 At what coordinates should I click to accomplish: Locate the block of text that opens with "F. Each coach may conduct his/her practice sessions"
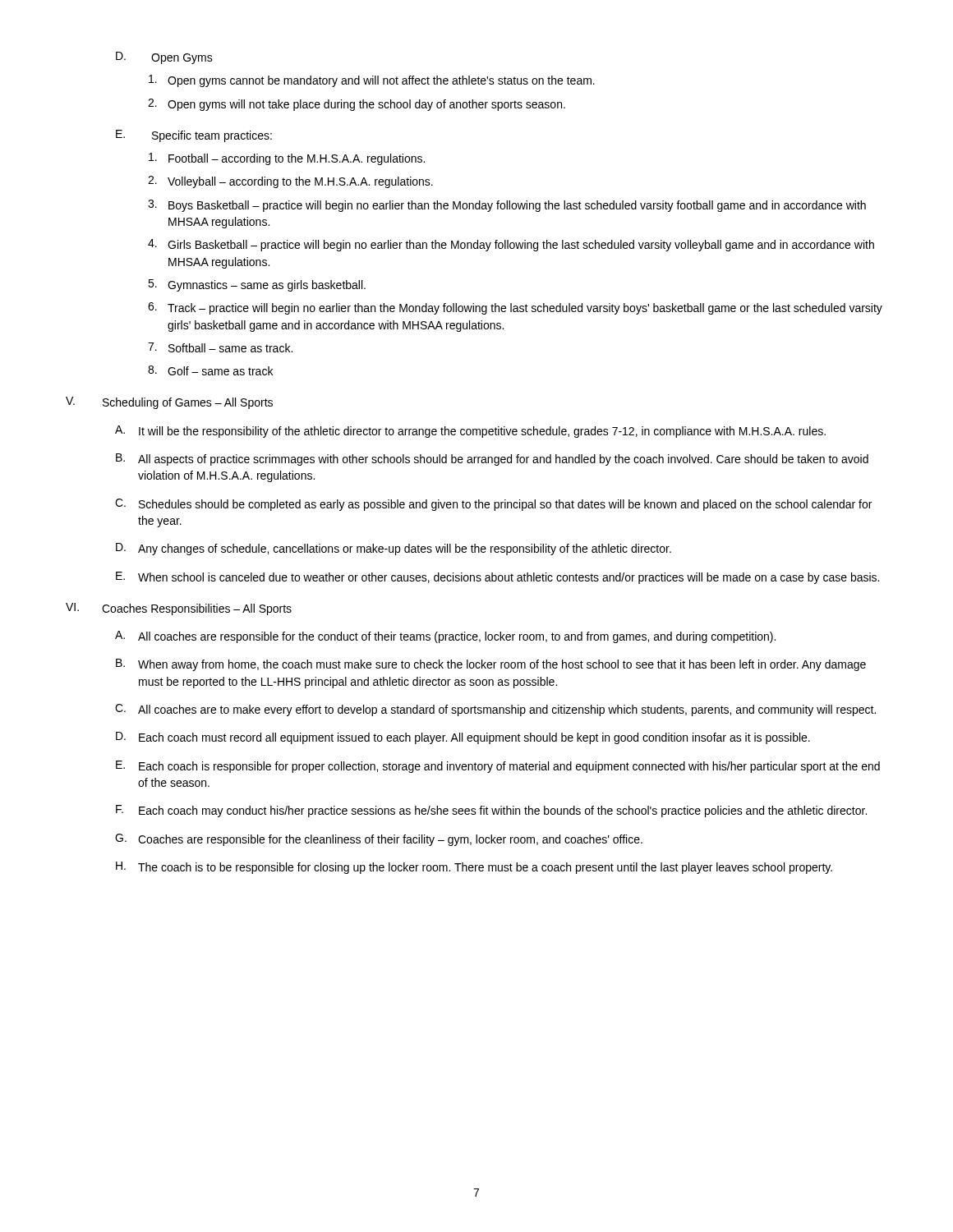coord(491,811)
